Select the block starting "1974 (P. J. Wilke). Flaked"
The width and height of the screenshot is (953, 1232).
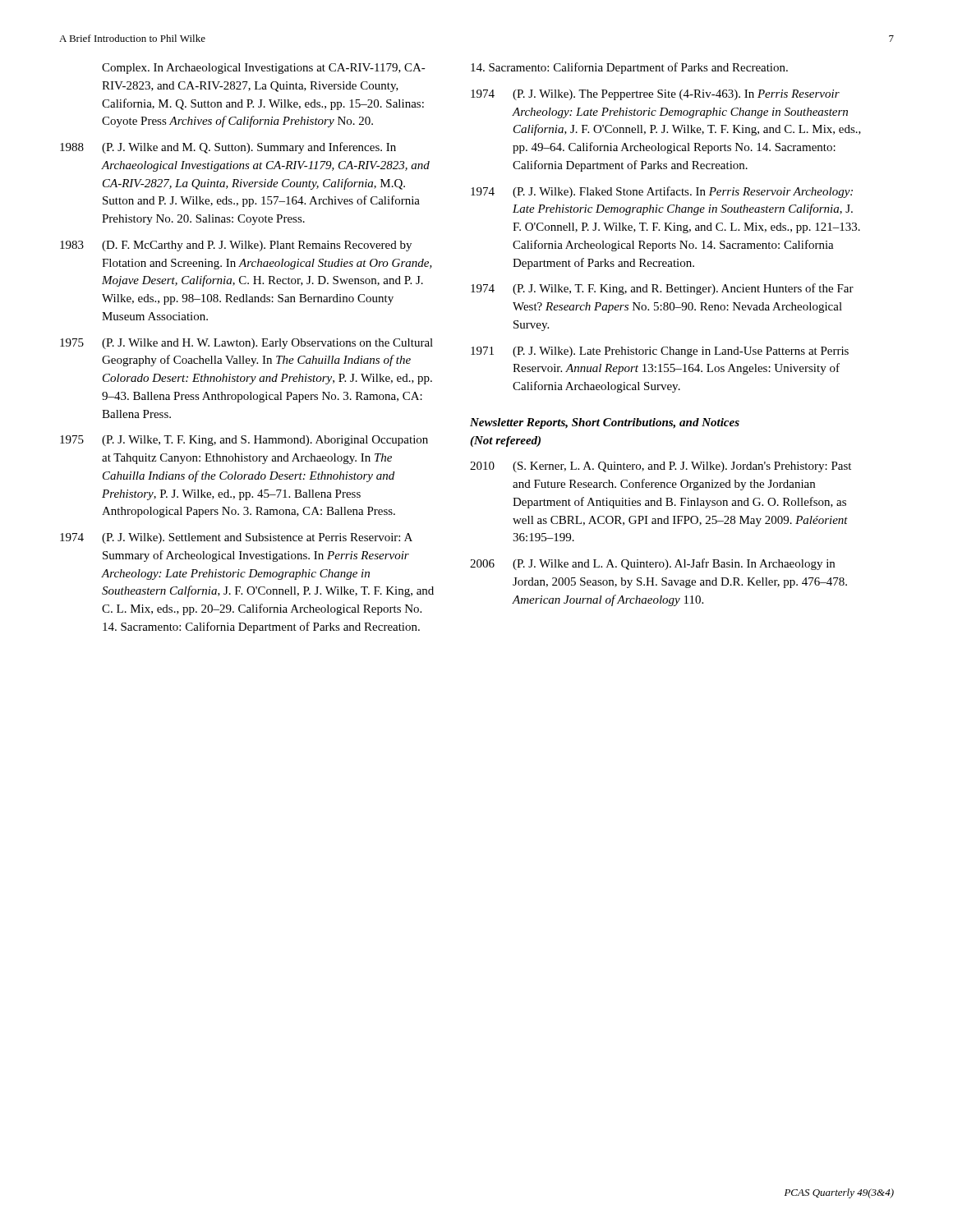click(x=667, y=227)
